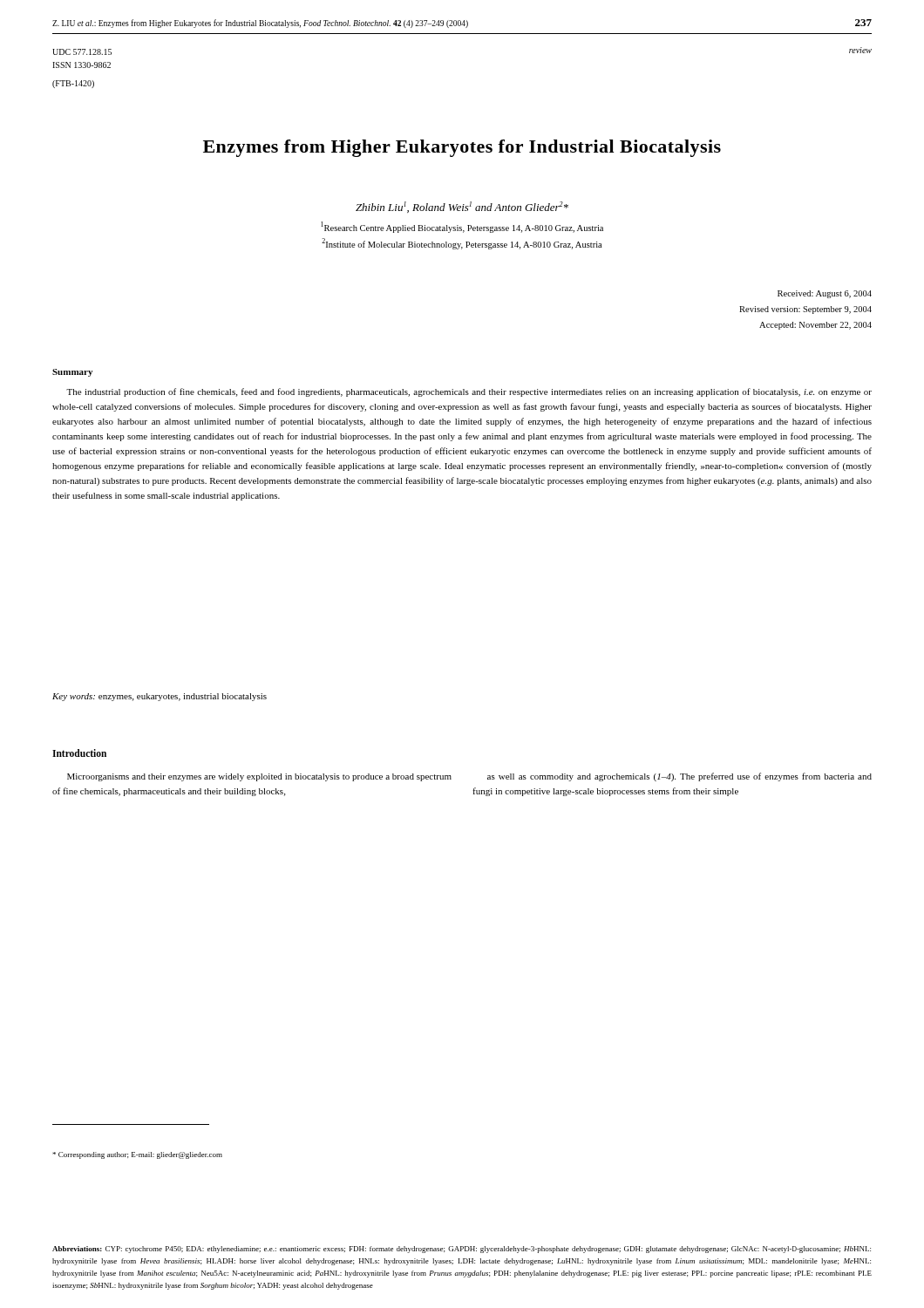Image resolution: width=924 pixels, height=1308 pixels.
Task: Select the text block containing "The industrial production of"
Action: 462,444
